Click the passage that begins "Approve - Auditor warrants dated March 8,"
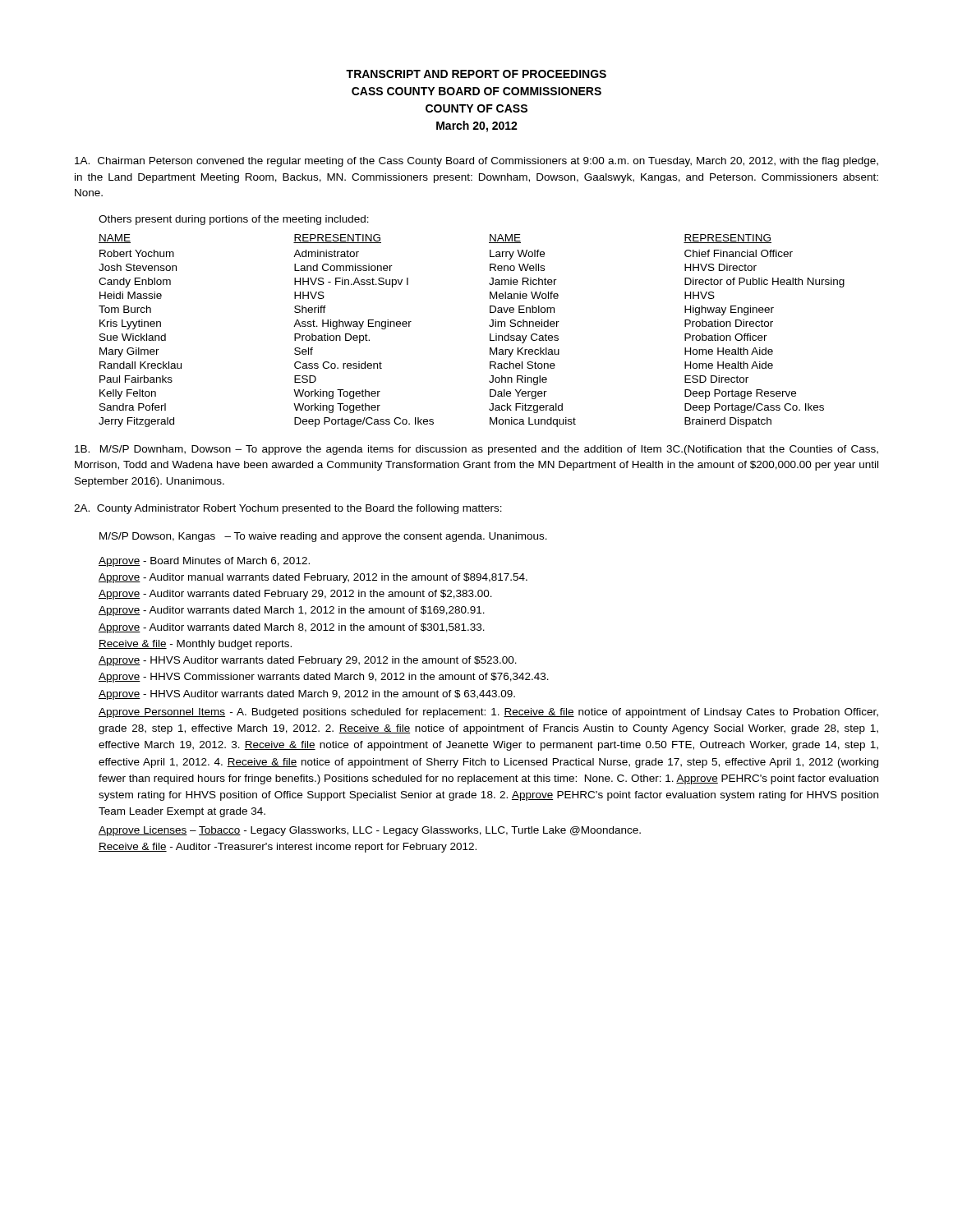This screenshot has height=1232, width=953. (x=292, y=627)
